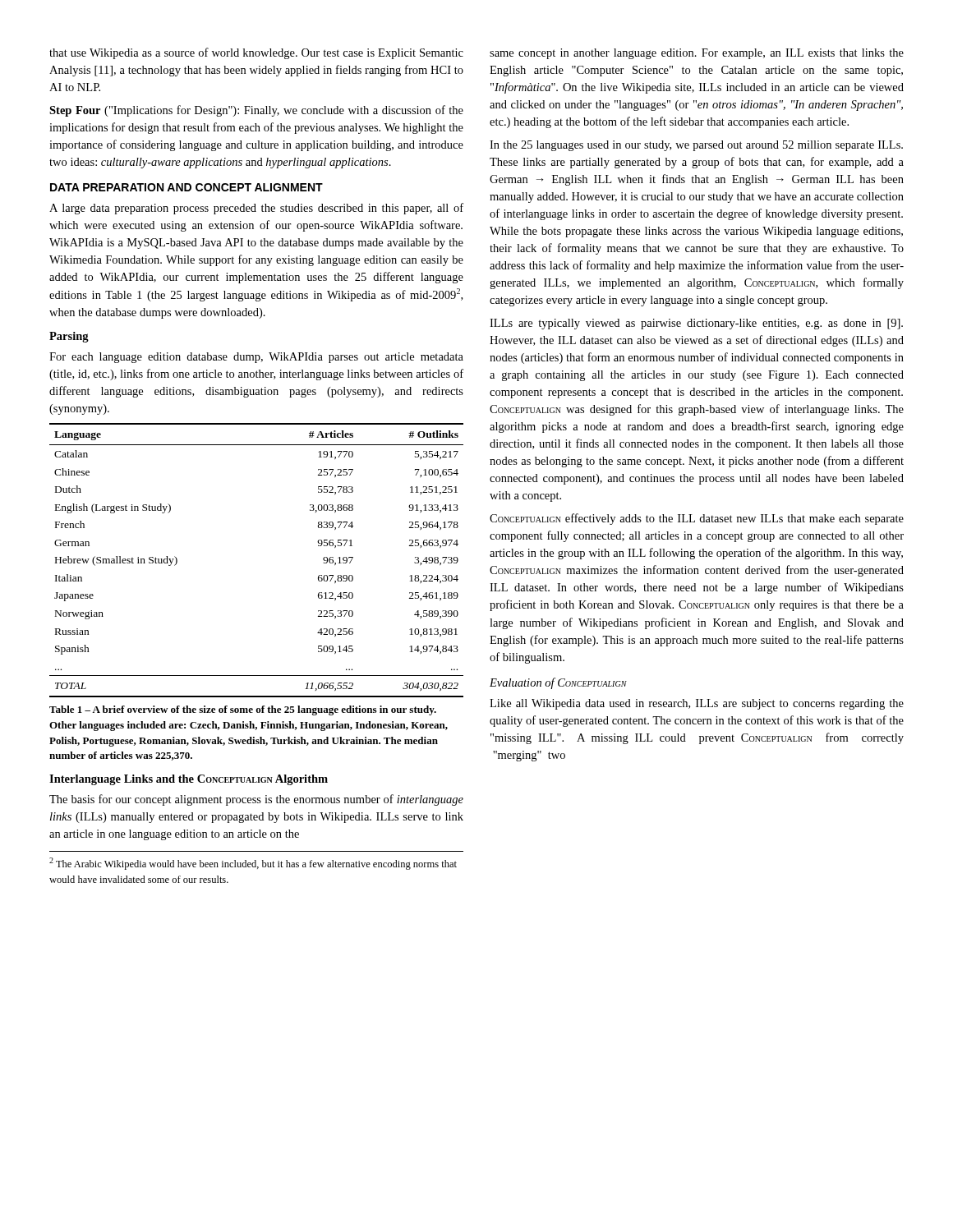Screen dimensions: 1232x953
Task: Select the block starting "The basis for"
Action: [256, 817]
